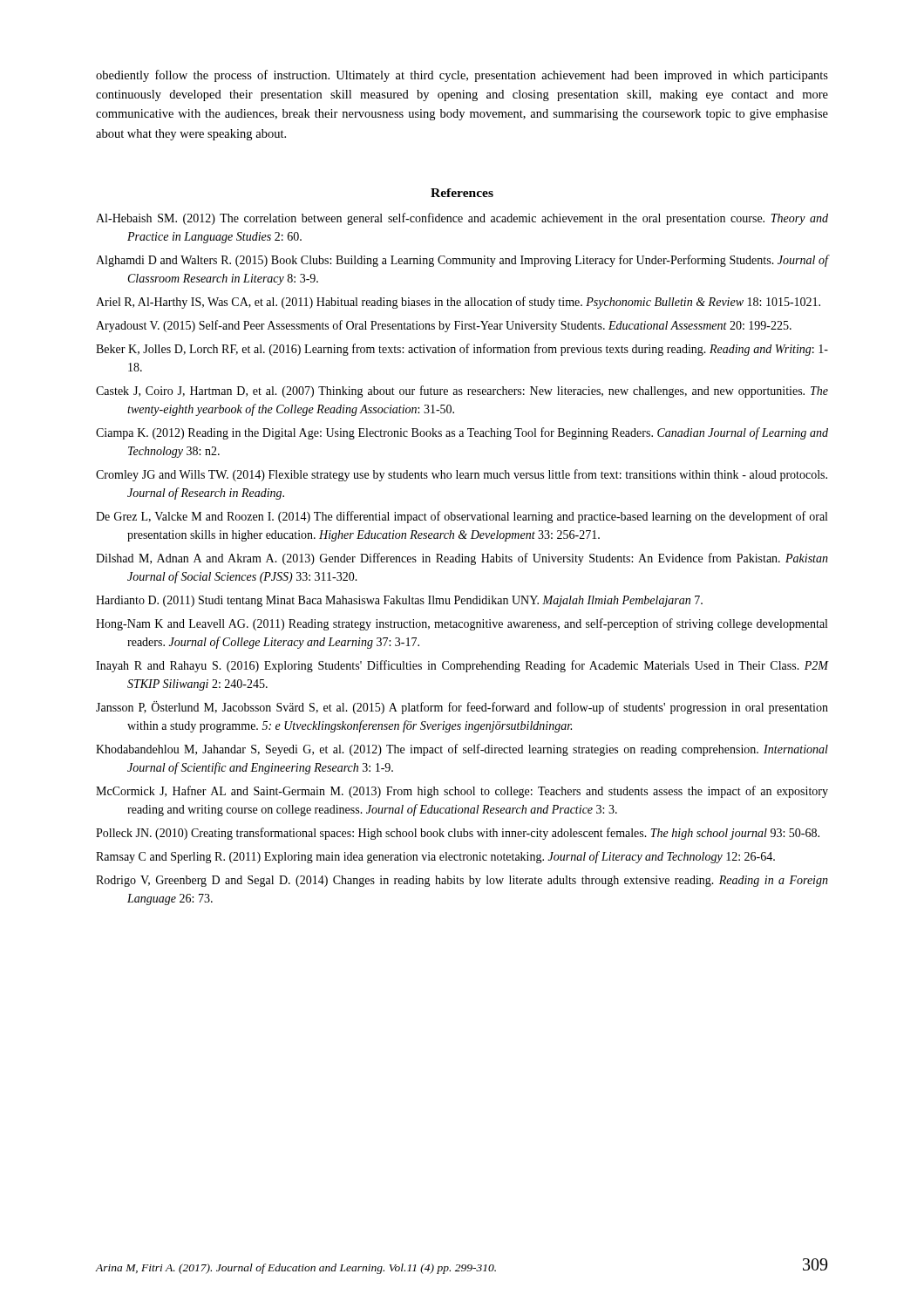The image size is (924, 1308).
Task: Click on the region starting "Dilshad M, Adnan A"
Action: pyautogui.click(x=462, y=568)
